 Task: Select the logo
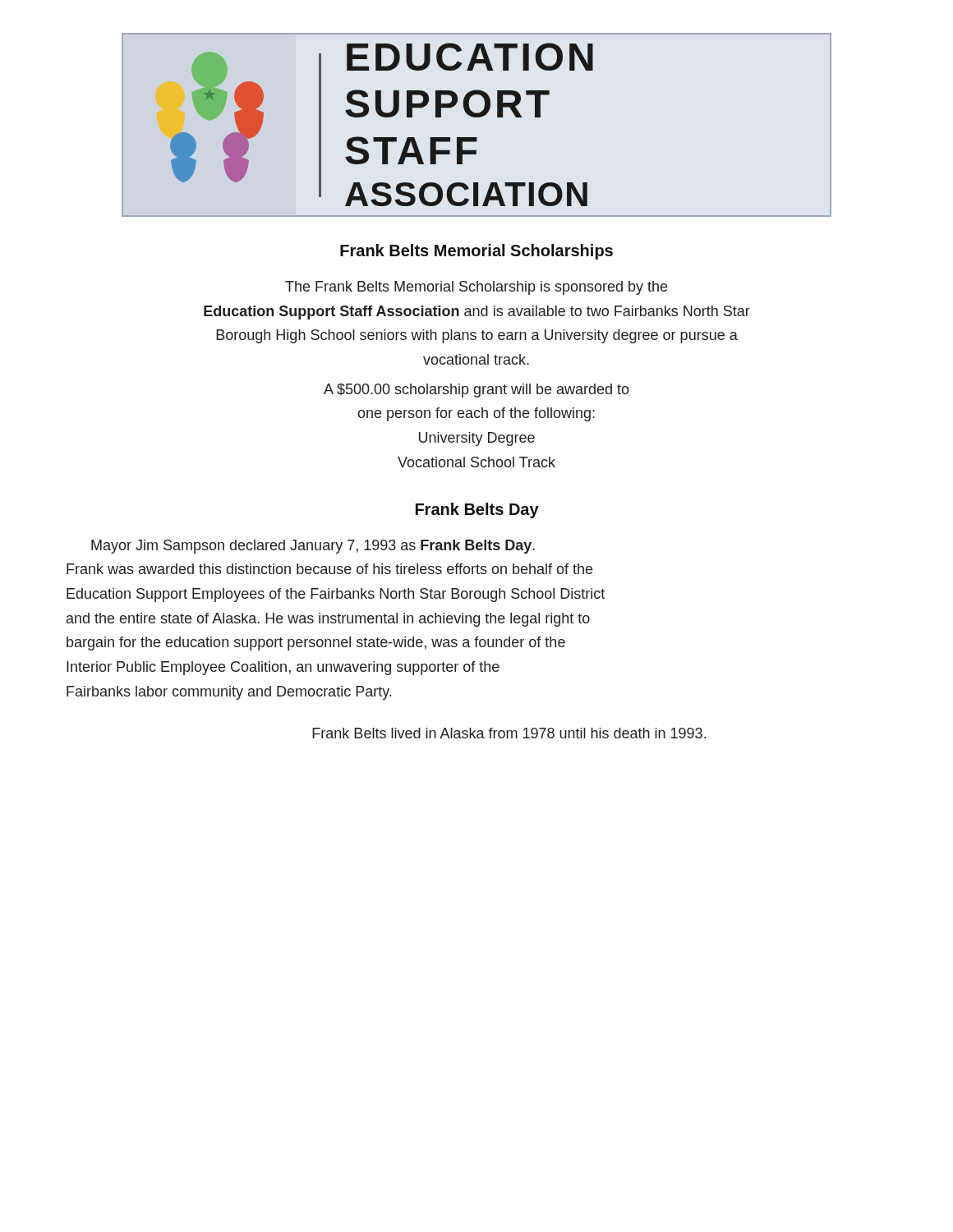point(476,125)
